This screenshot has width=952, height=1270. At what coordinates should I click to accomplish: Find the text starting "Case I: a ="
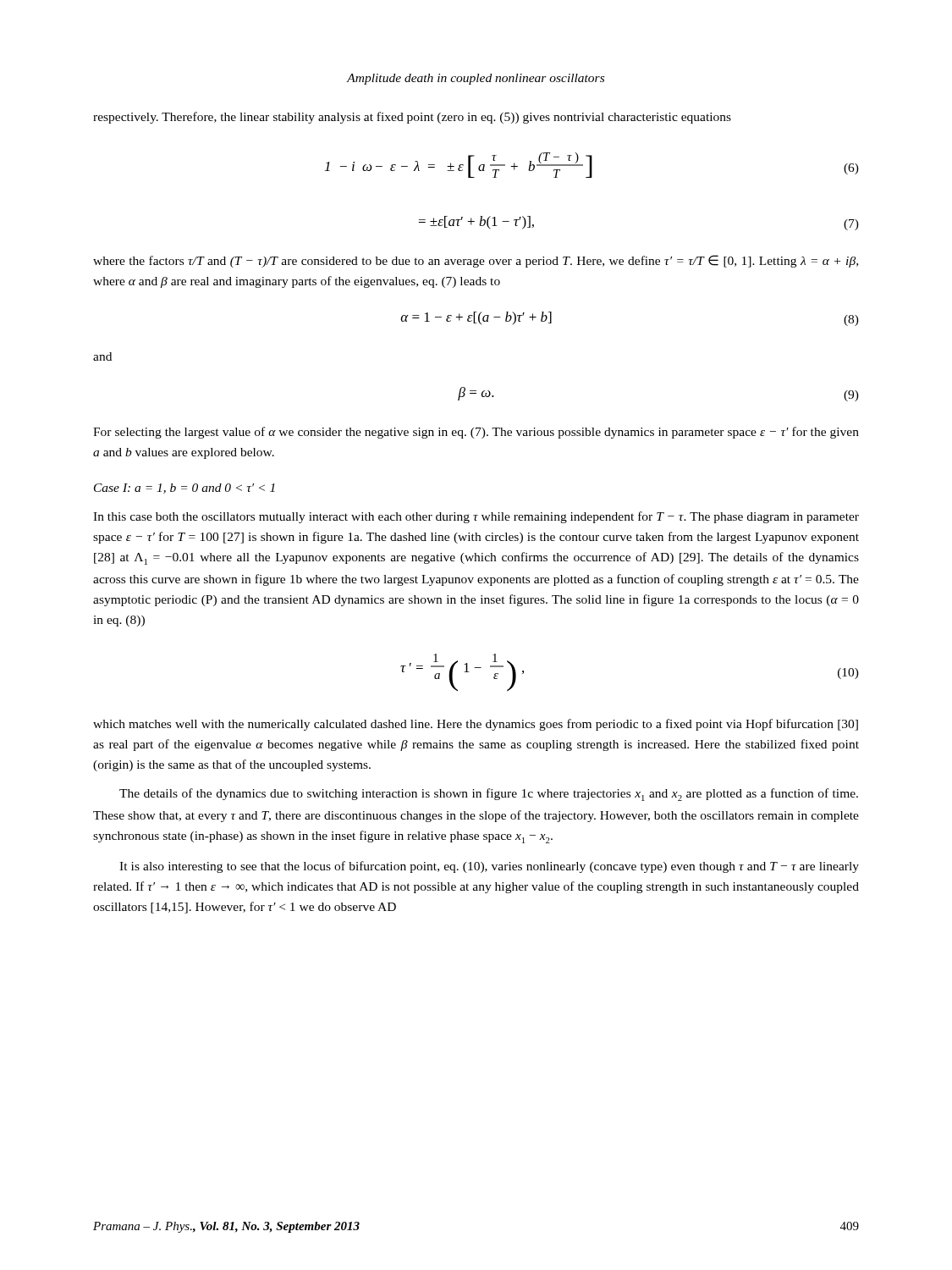coord(185,487)
